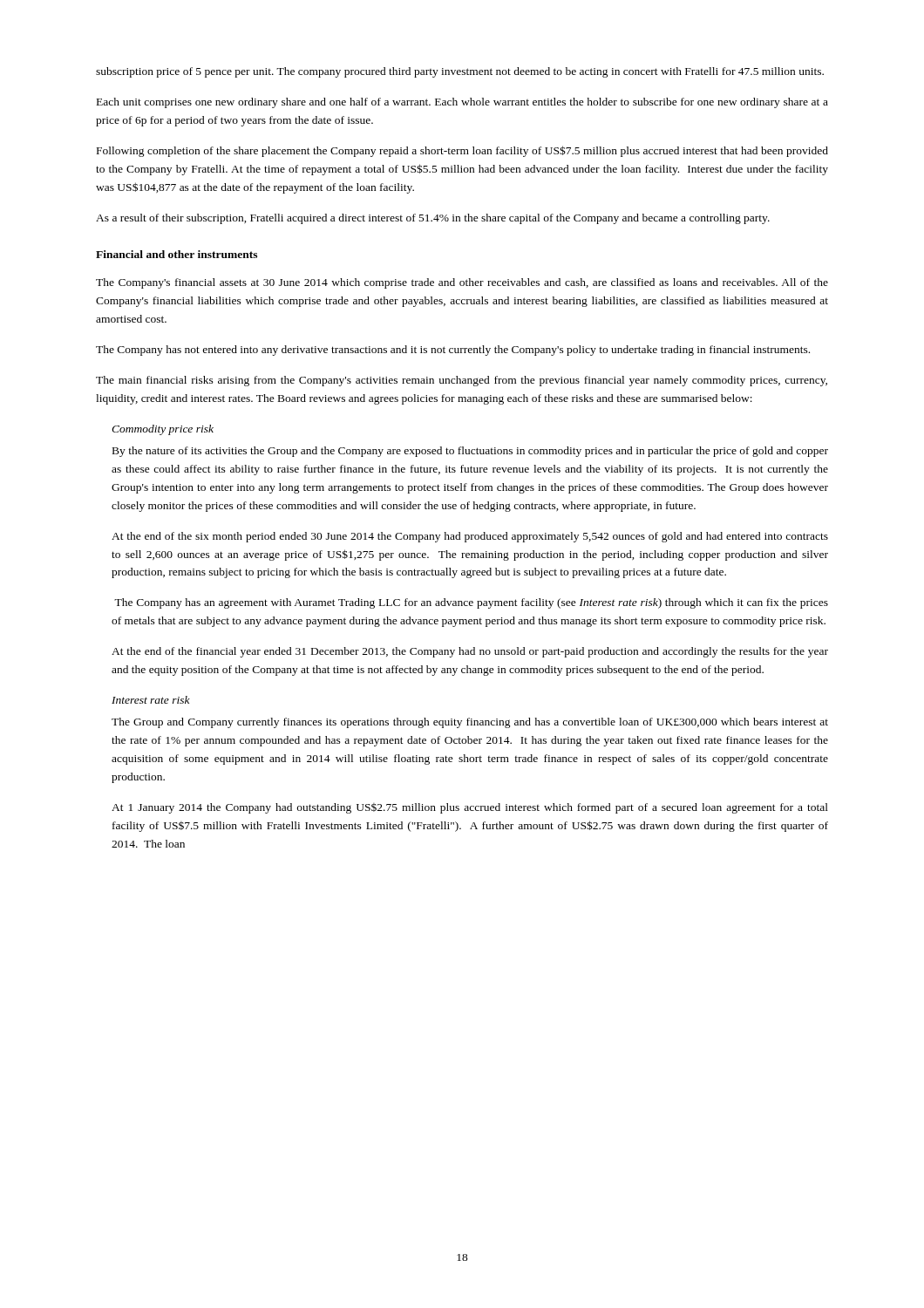Viewport: 924px width, 1308px height.
Task: Select the text starting "At the end of the financial"
Action: (x=470, y=660)
